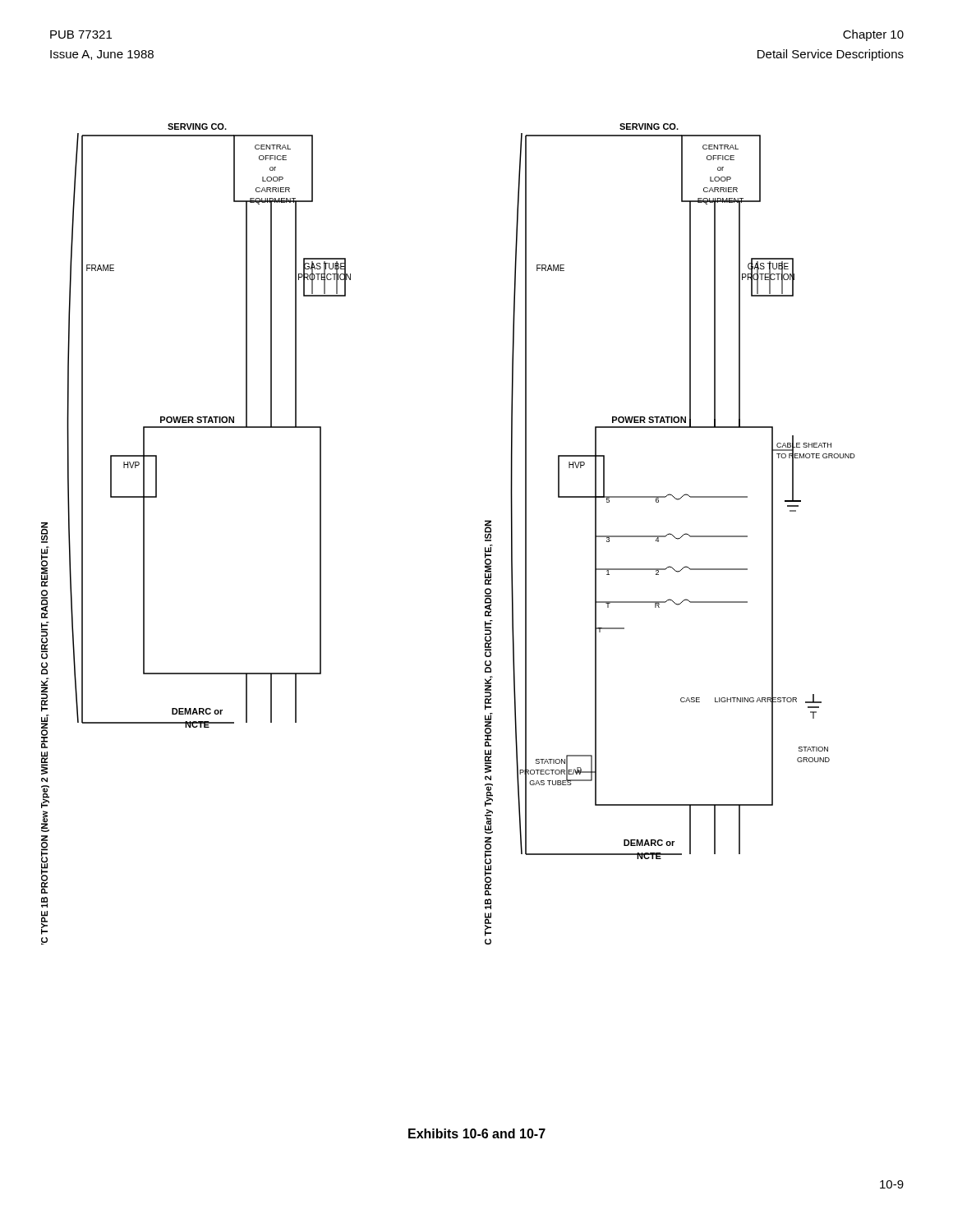The width and height of the screenshot is (953, 1232).
Task: Locate the text "Exhibits 10-6 and 10-7"
Action: click(x=476, y=1134)
